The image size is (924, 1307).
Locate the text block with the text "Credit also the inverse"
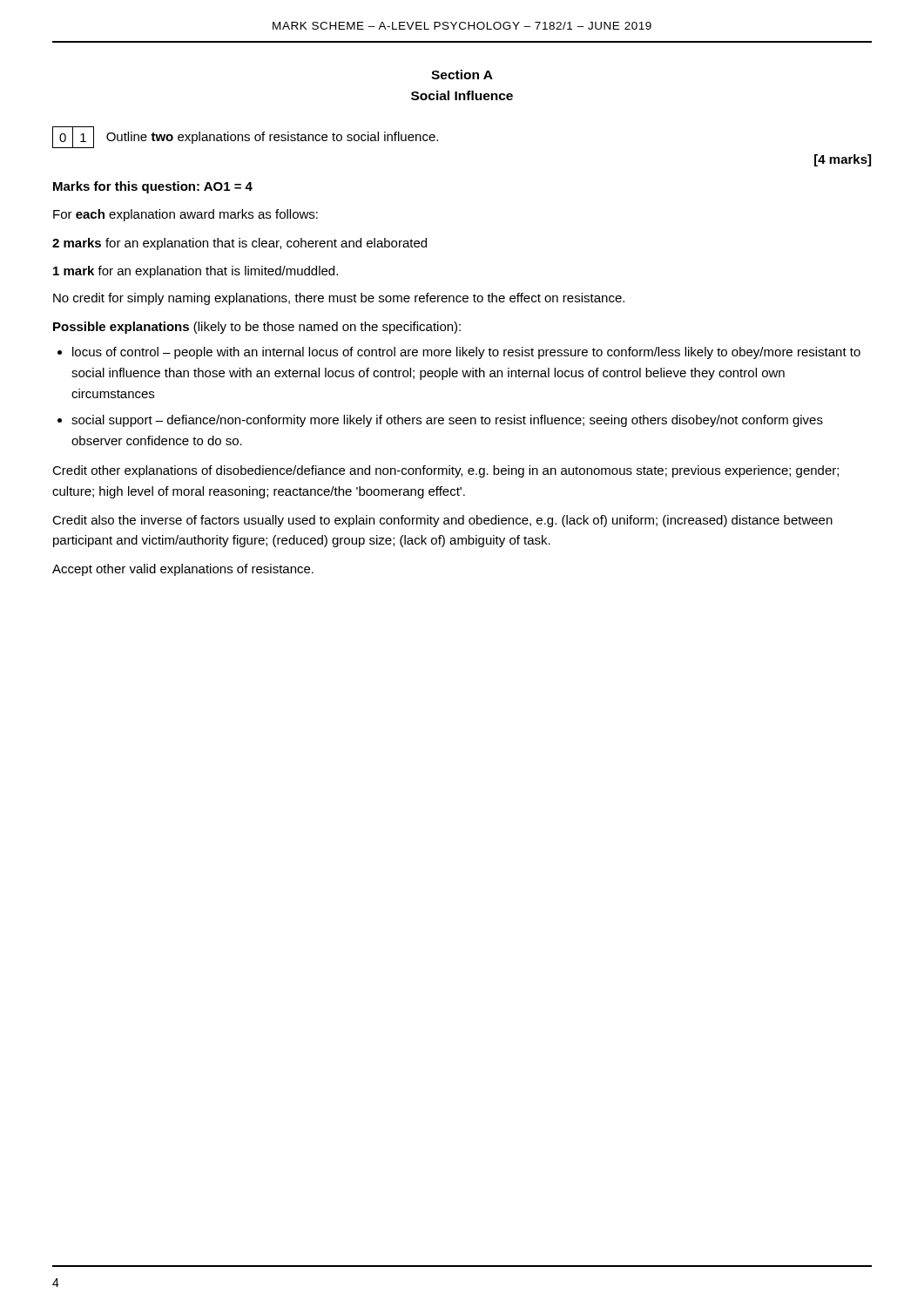pyautogui.click(x=443, y=530)
